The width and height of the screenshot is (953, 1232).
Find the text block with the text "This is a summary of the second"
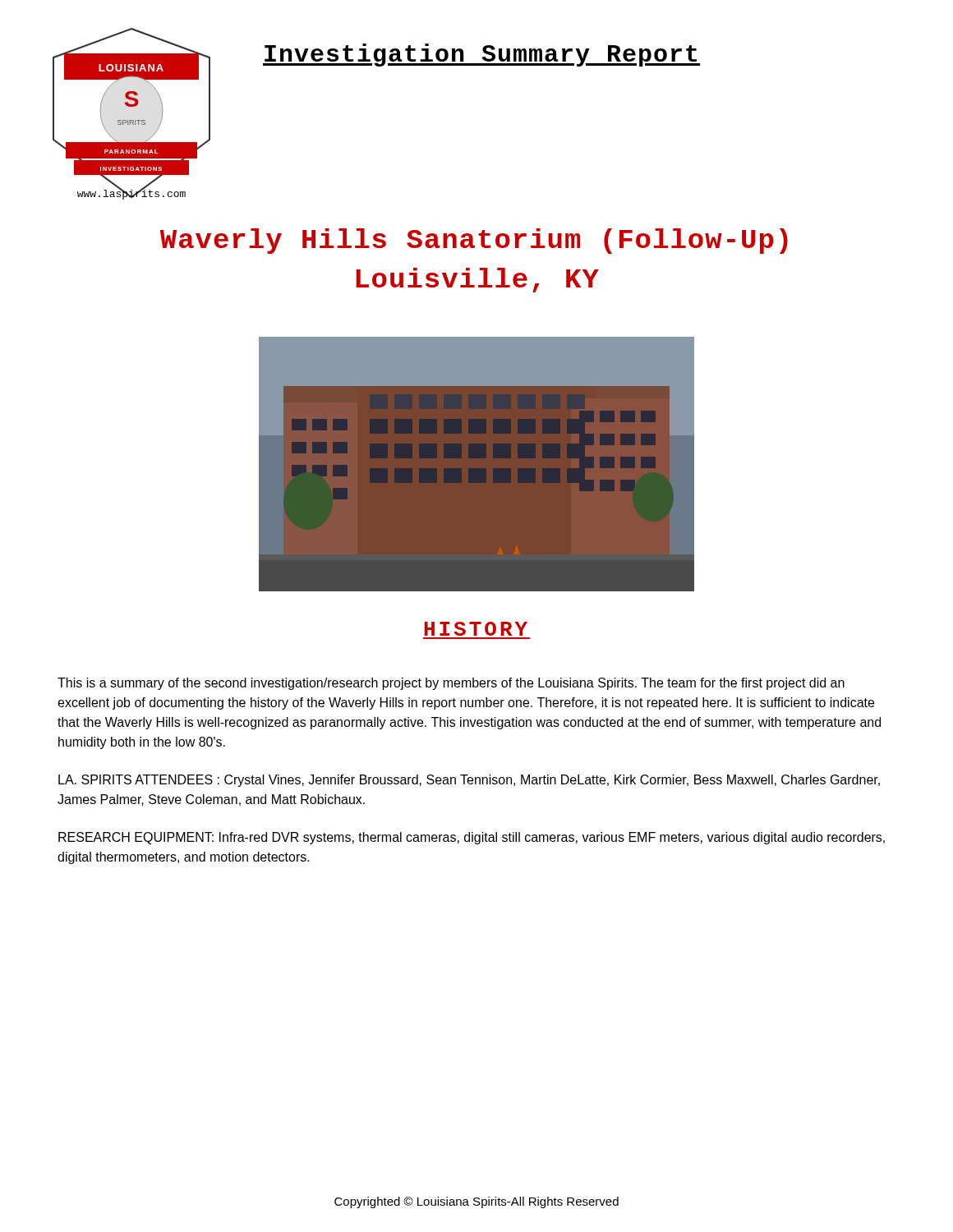point(476,713)
